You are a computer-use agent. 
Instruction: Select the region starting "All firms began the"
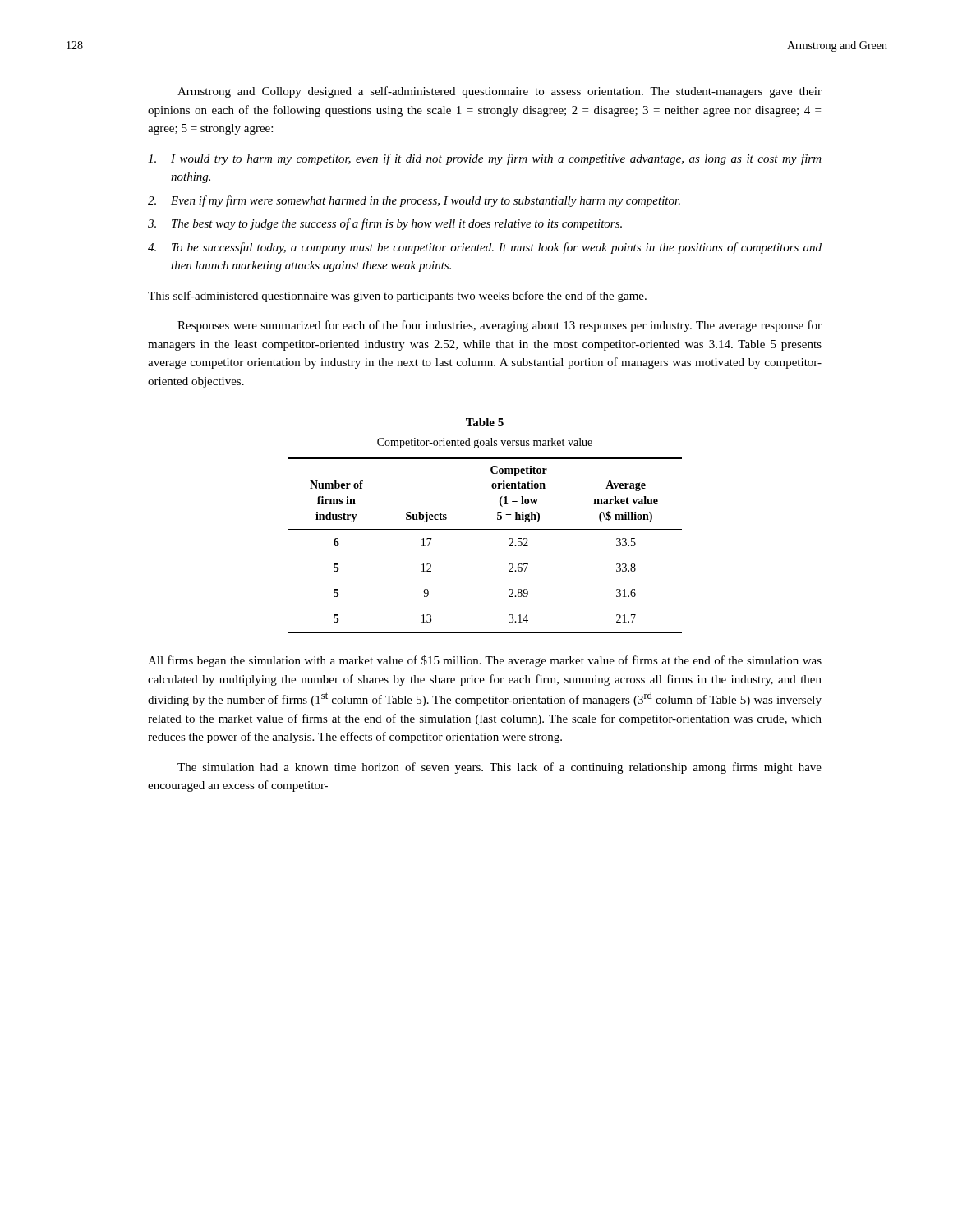click(485, 699)
